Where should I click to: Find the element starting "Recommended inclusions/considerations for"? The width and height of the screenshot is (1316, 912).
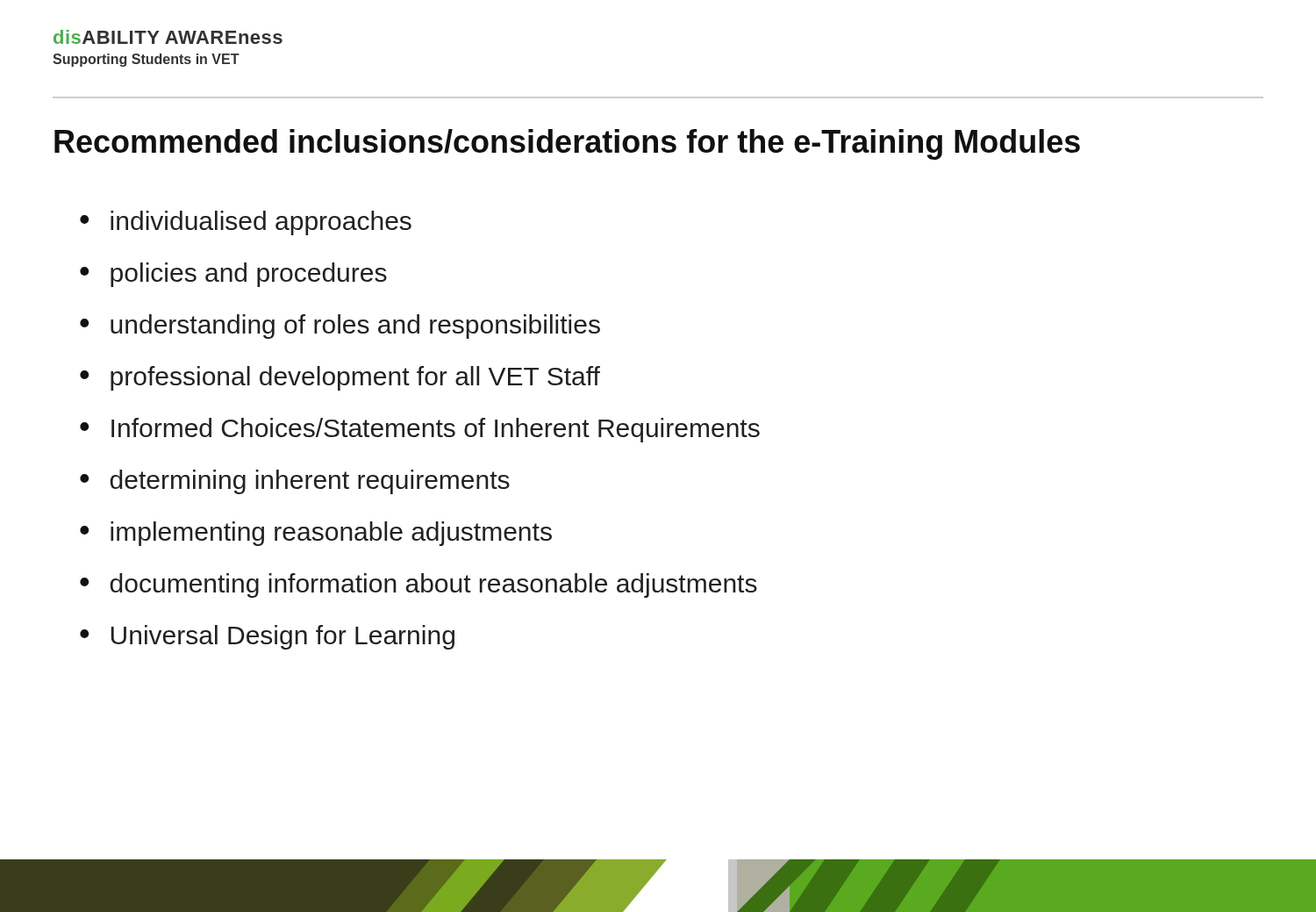pos(567,142)
